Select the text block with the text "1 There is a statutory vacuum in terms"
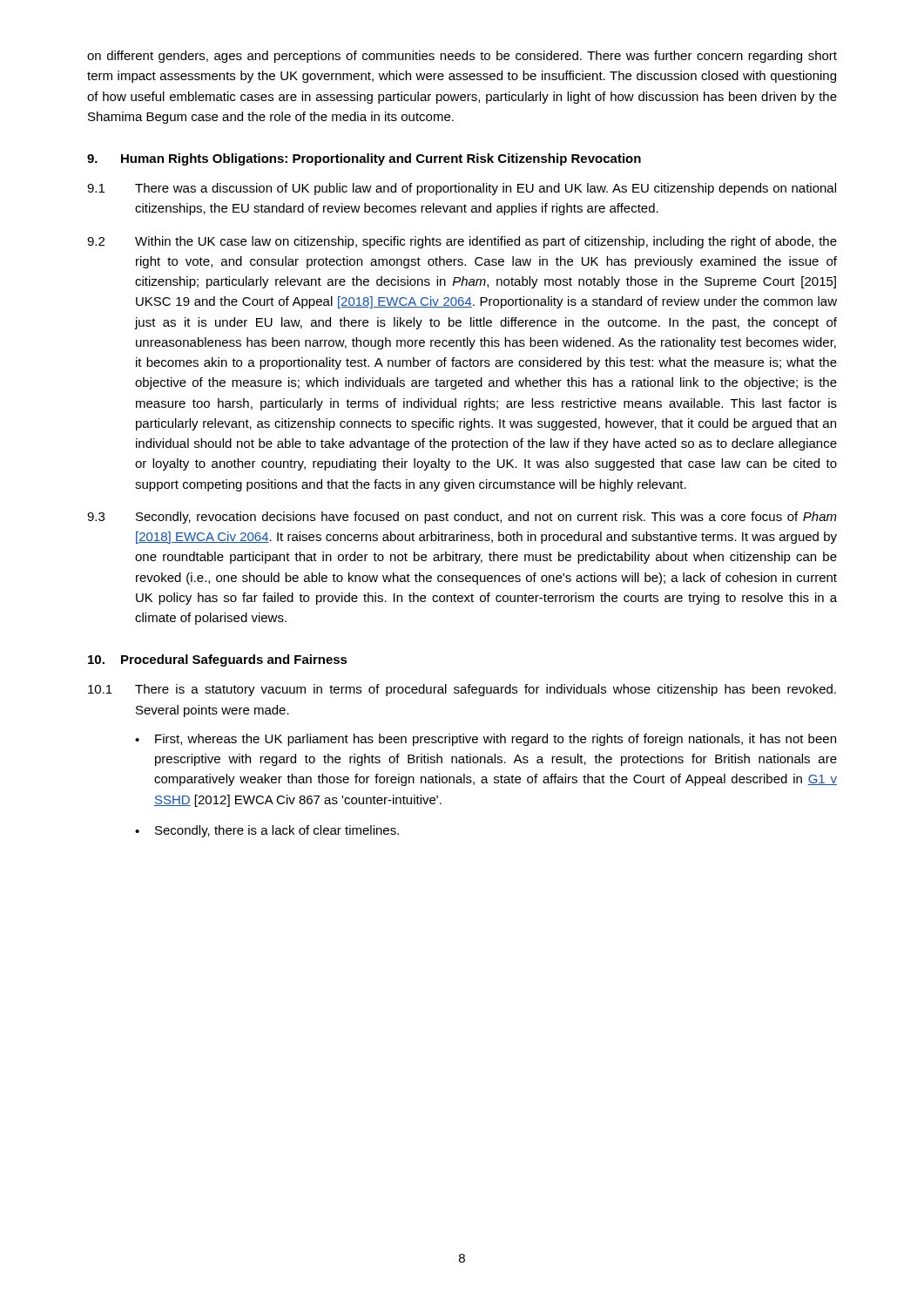The width and height of the screenshot is (924, 1307). coord(462,699)
